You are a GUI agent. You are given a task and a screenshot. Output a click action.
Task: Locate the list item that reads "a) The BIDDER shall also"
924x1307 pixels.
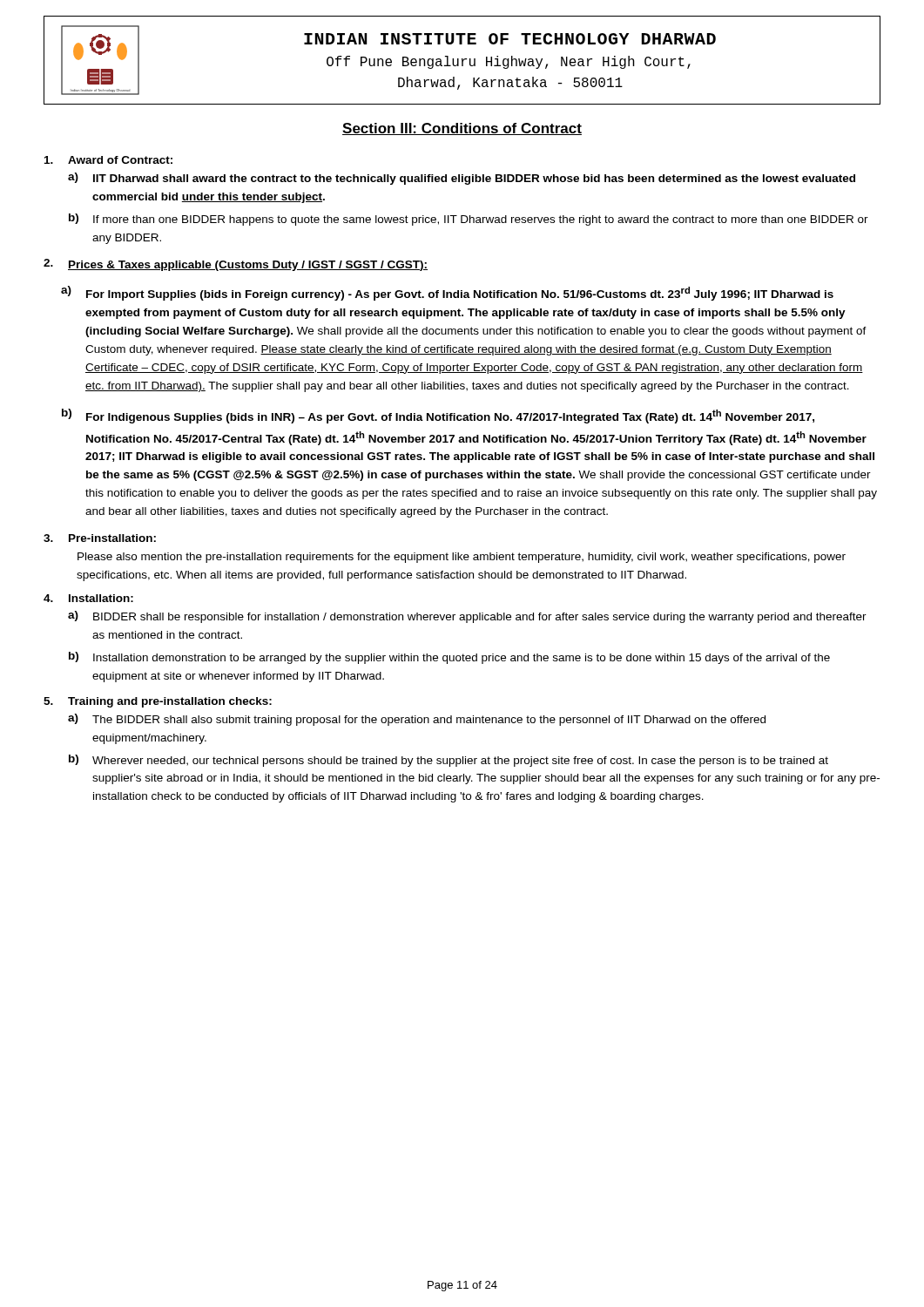[474, 729]
